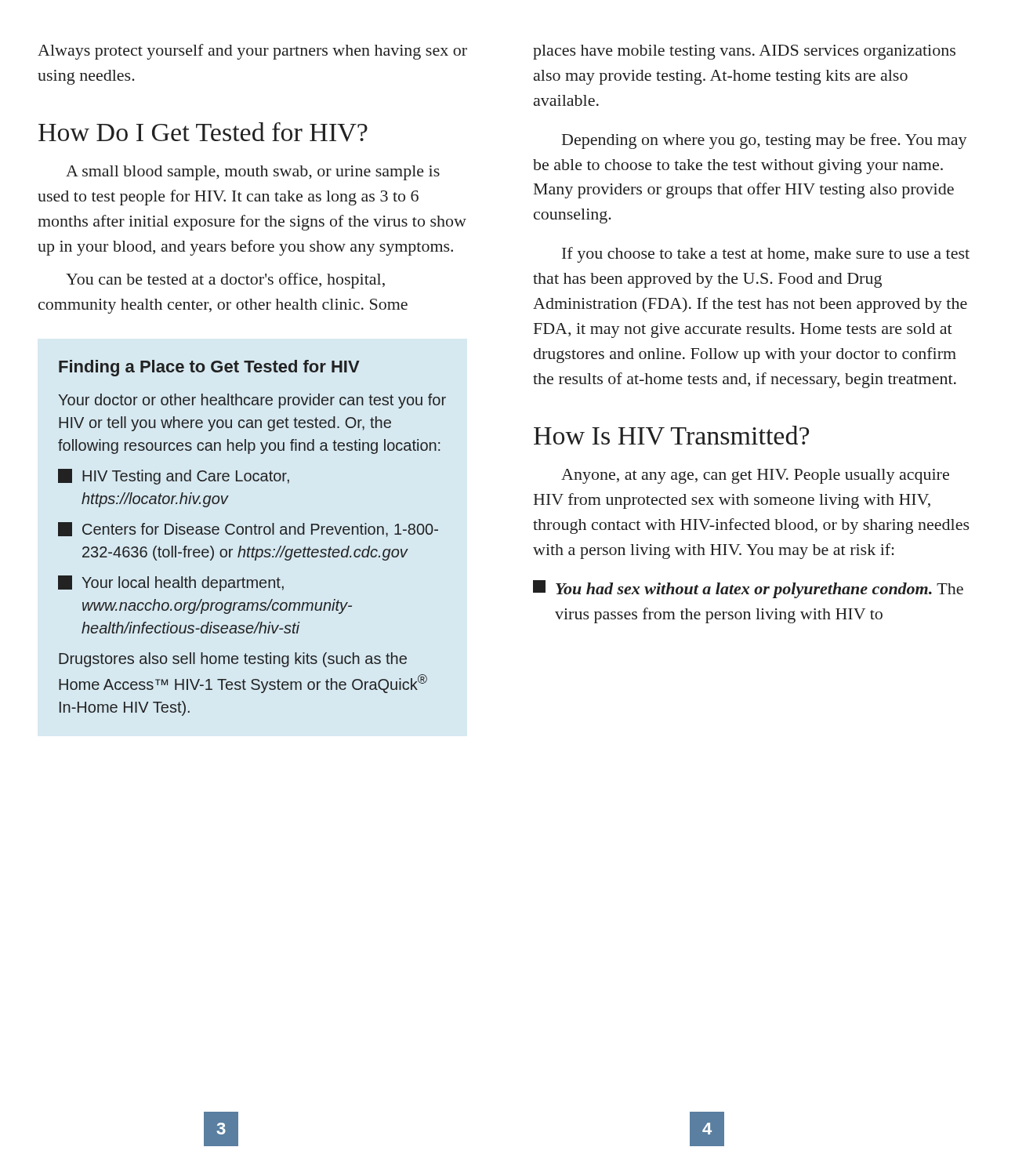Find the block on this page that starts "Centers for Disease Control"
Viewport: 1015px width, 1176px height.
[252, 541]
